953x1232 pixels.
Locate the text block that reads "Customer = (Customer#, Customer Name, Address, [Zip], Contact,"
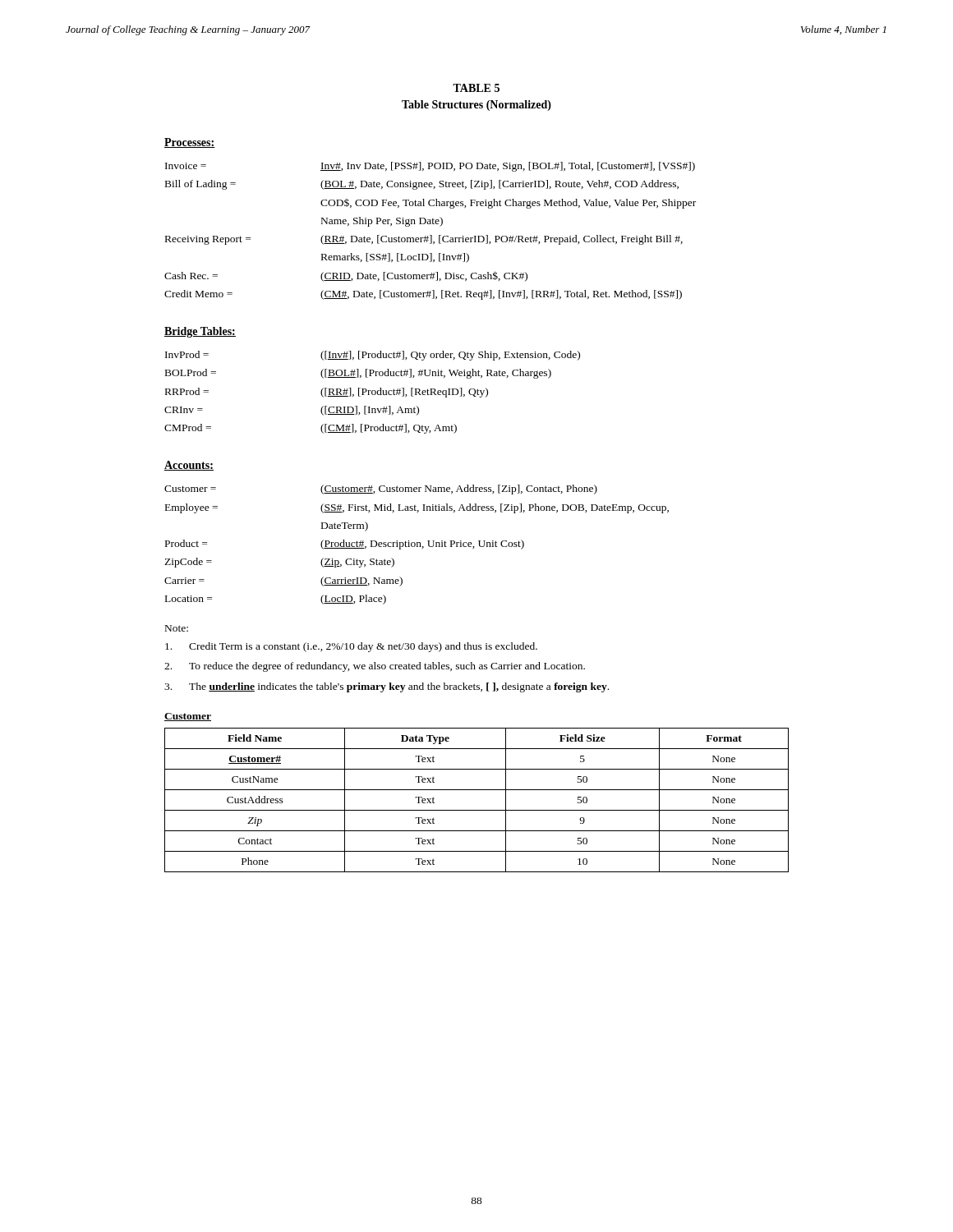pyautogui.click(x=476, y=544)
